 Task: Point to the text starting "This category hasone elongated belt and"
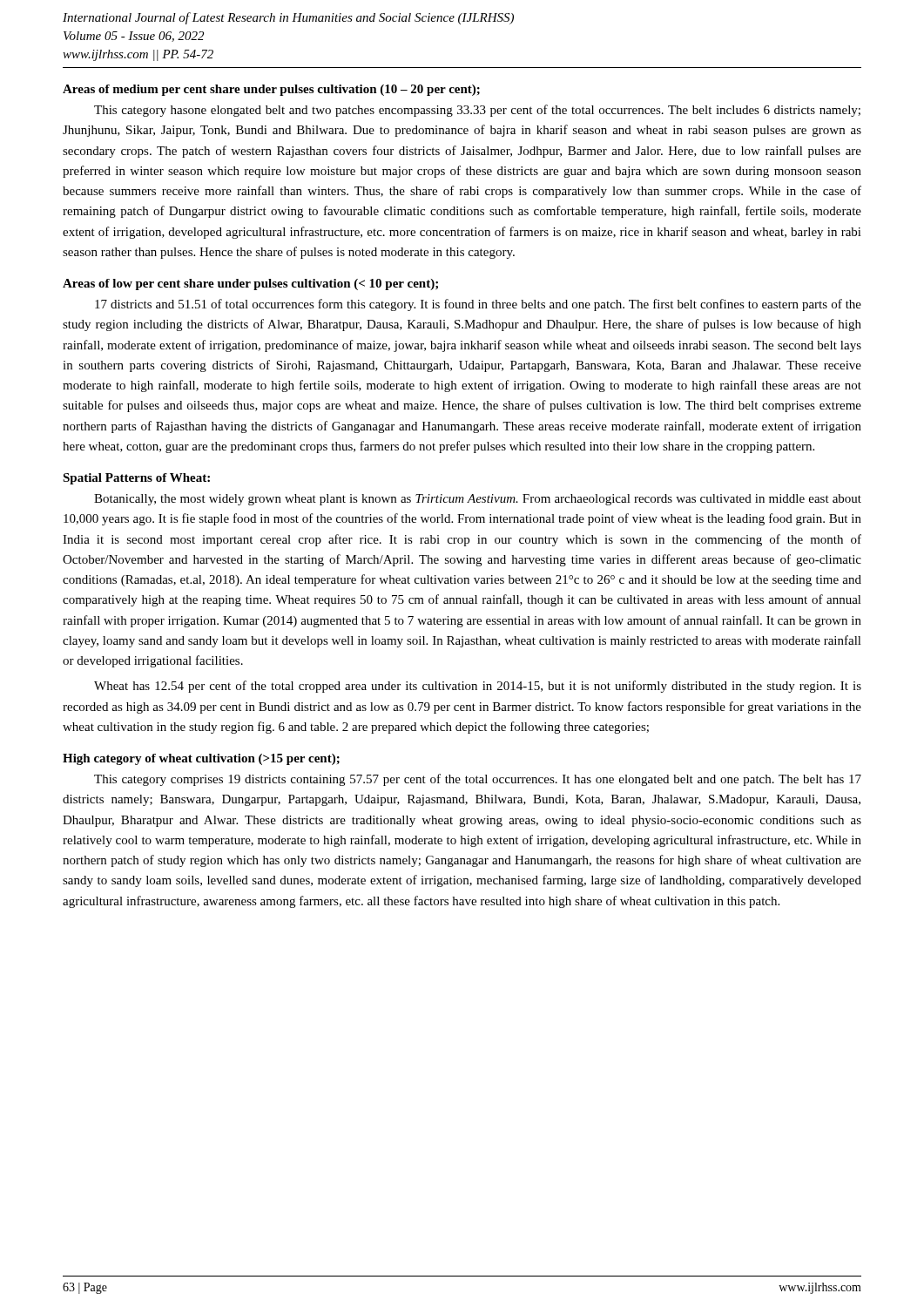462,181
